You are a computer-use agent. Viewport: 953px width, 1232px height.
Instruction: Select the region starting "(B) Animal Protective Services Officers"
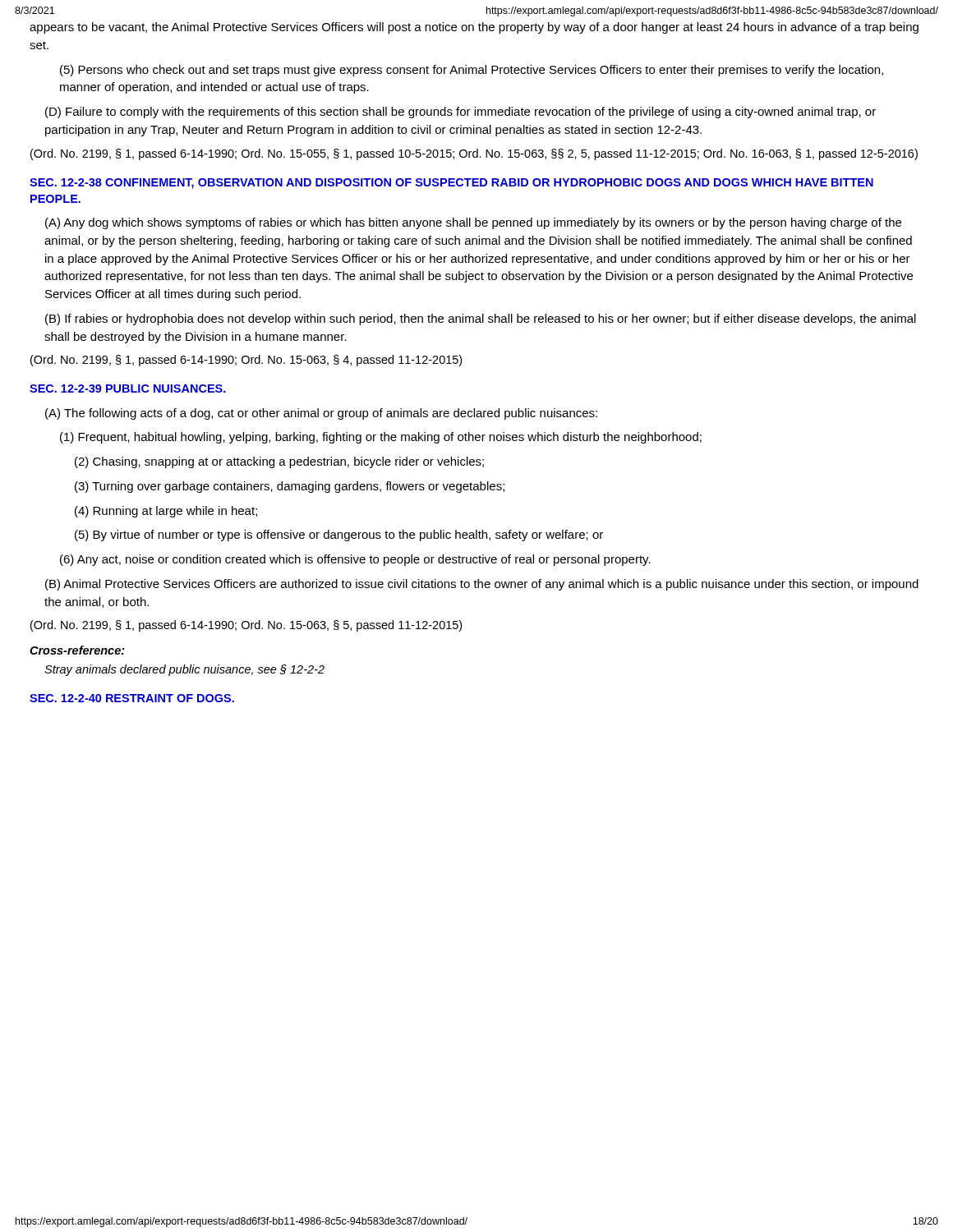tap(484, 593)
